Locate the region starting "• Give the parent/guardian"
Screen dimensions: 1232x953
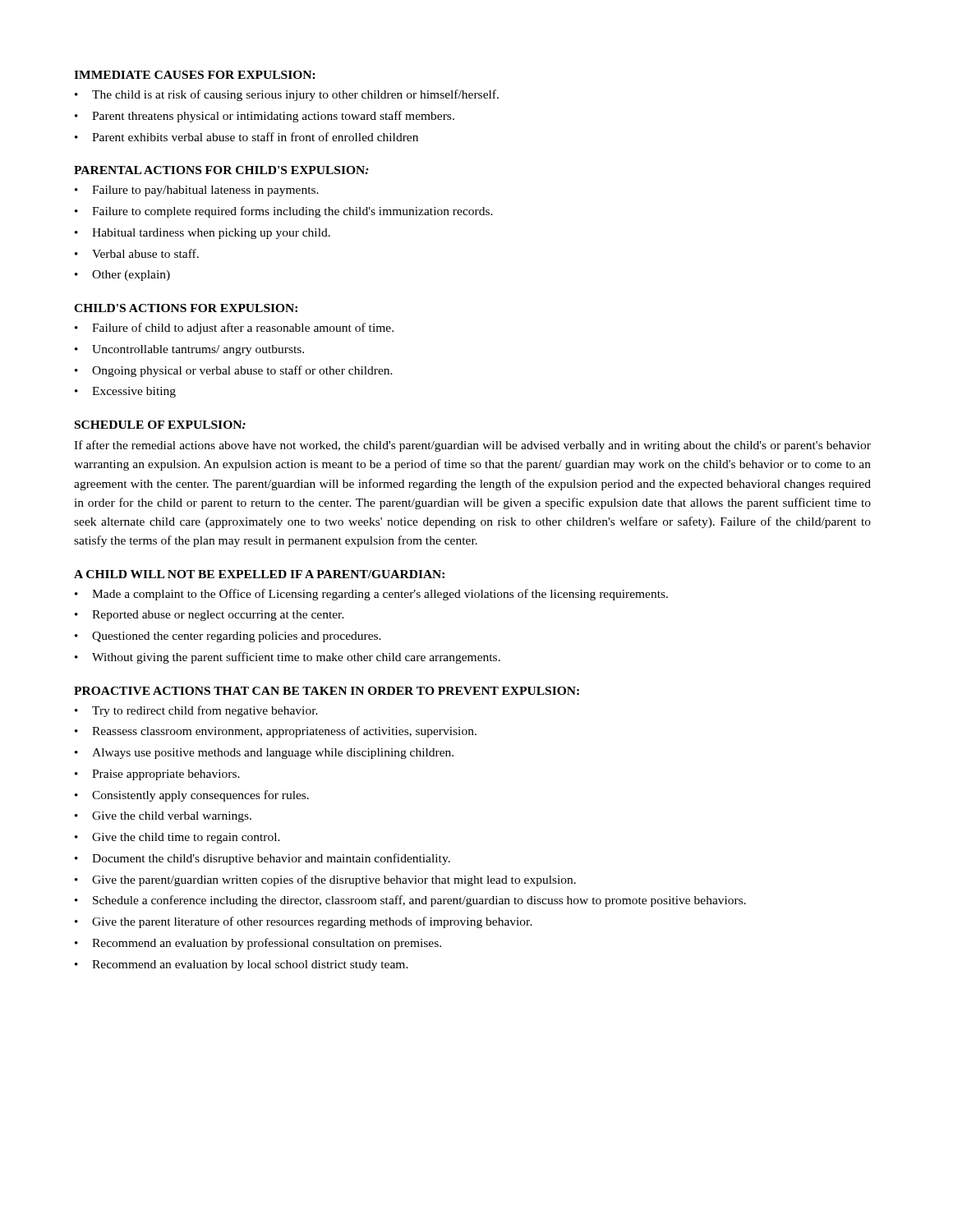(472, 880)
